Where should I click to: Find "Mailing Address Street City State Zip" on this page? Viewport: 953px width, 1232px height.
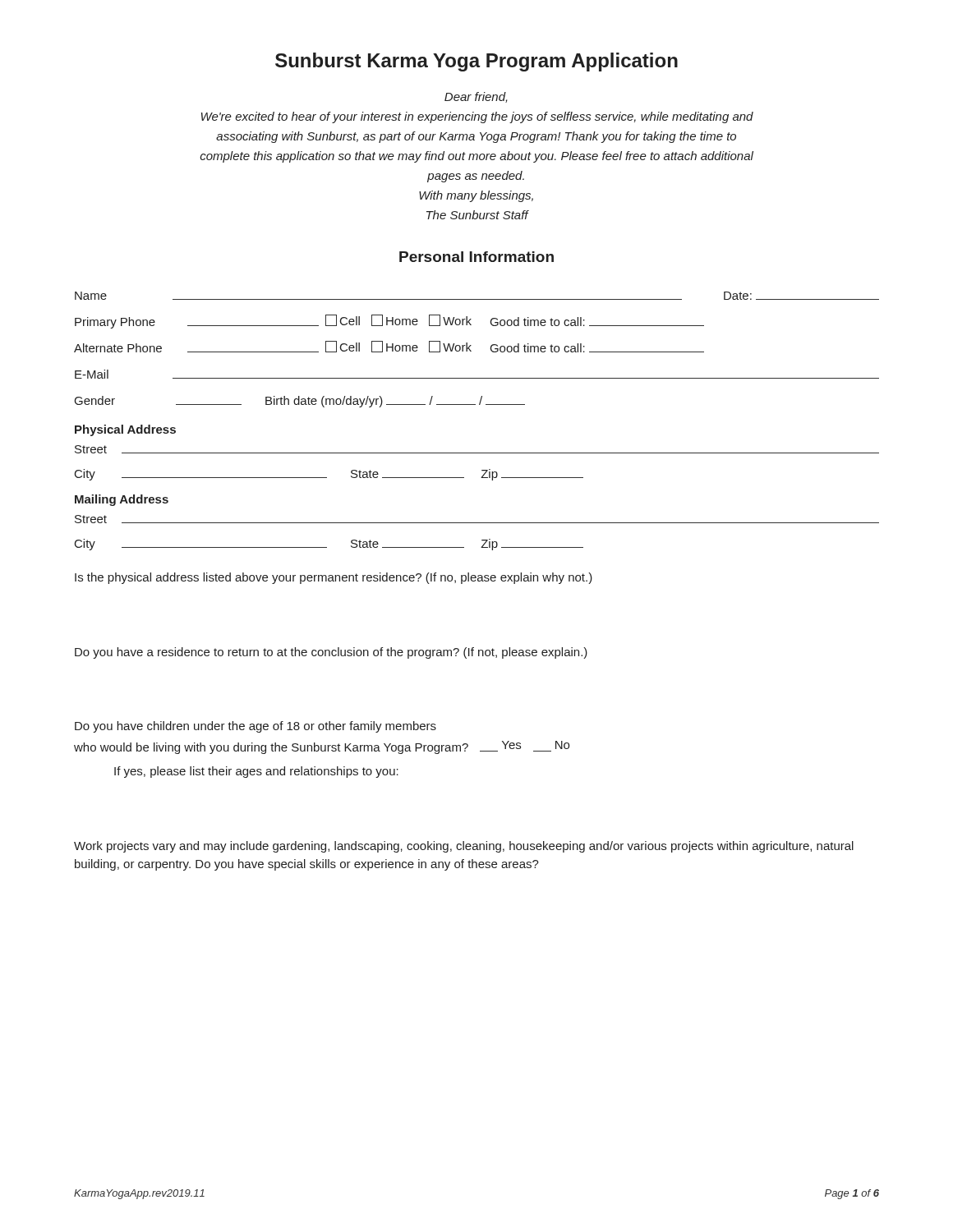476,521
